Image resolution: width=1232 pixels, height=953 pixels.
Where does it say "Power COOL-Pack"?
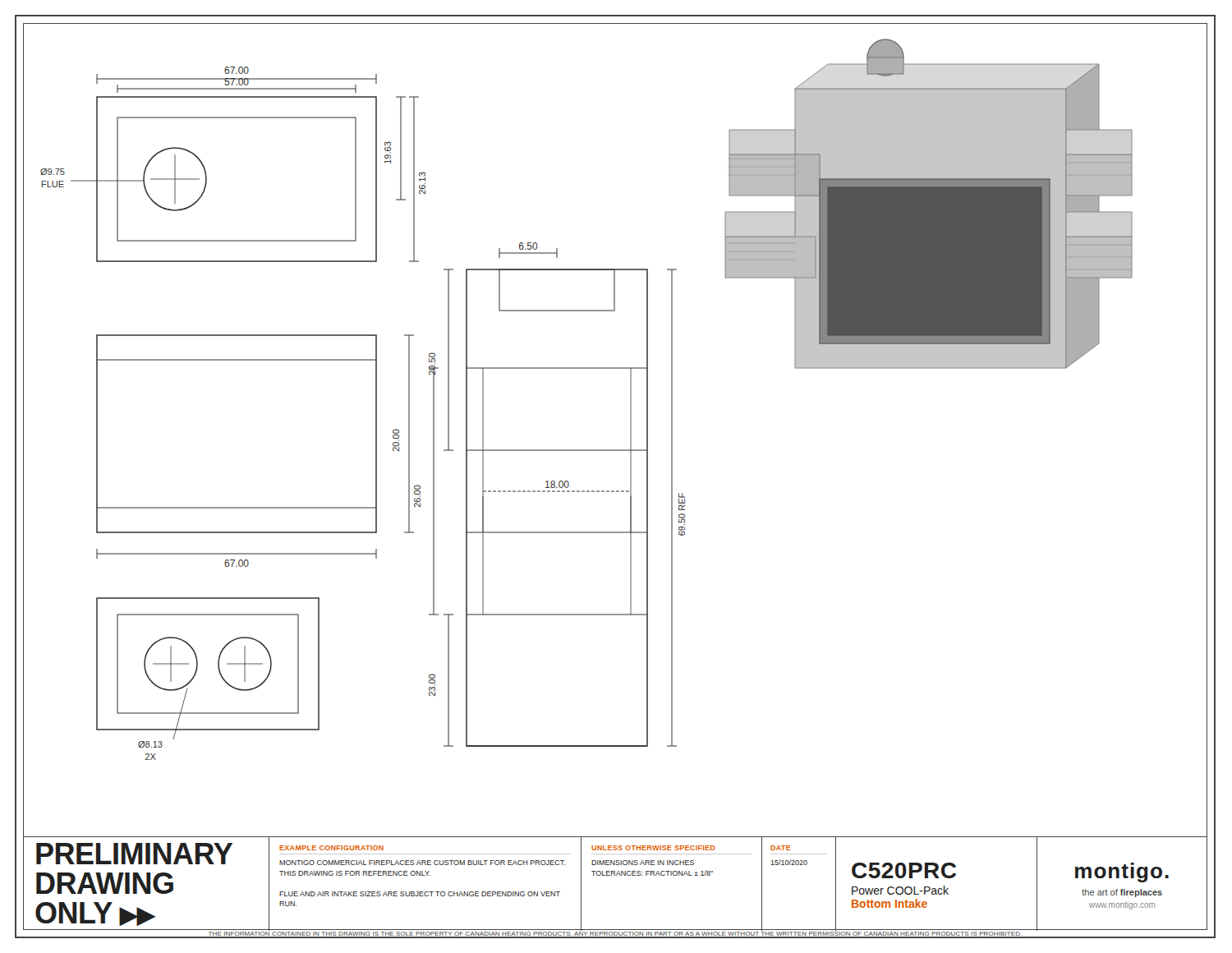pyautogui.click(x=900, y=891)
